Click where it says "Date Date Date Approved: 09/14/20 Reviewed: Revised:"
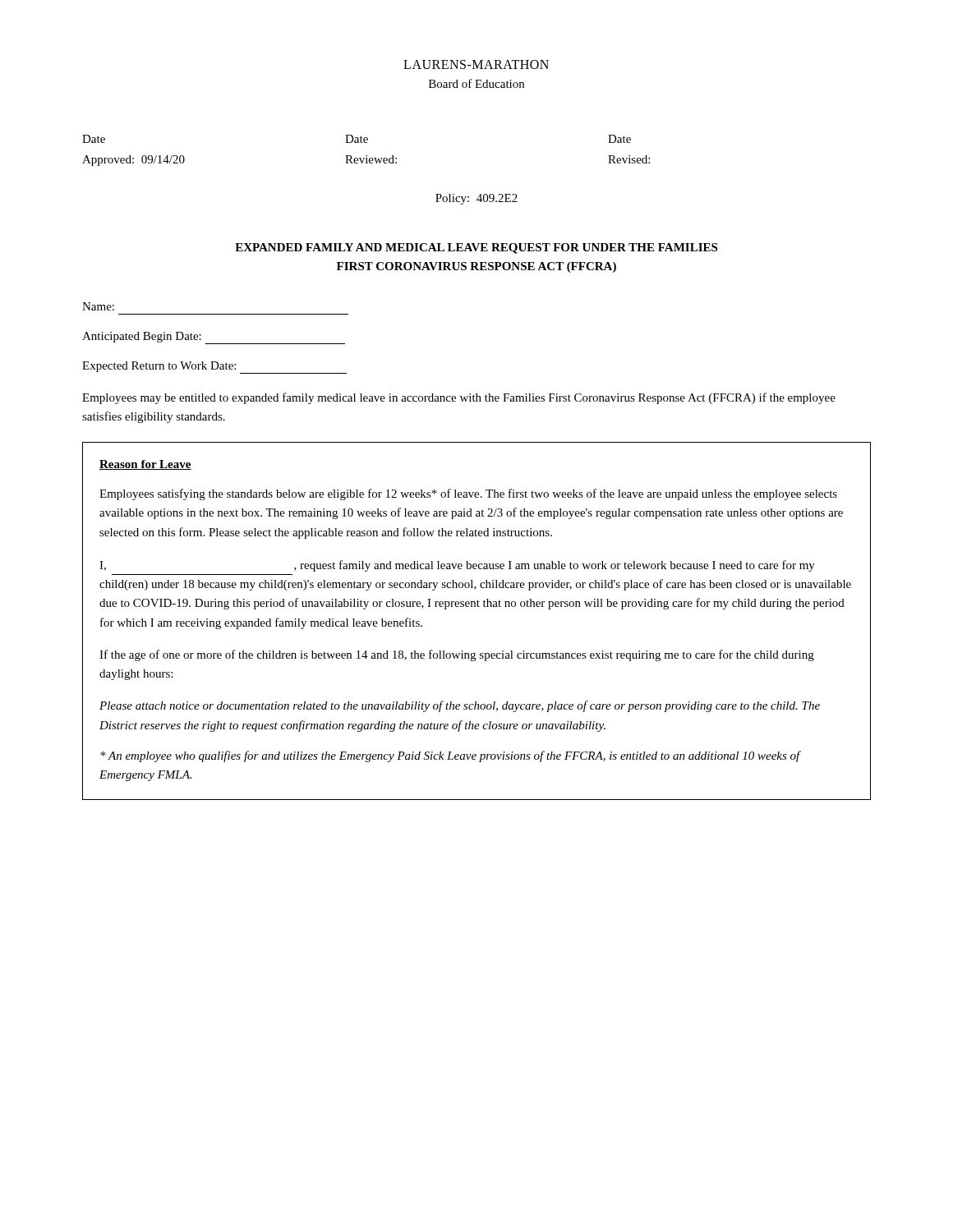The height and width of the screenshot is (1232, 953). (x=357, y=139)
